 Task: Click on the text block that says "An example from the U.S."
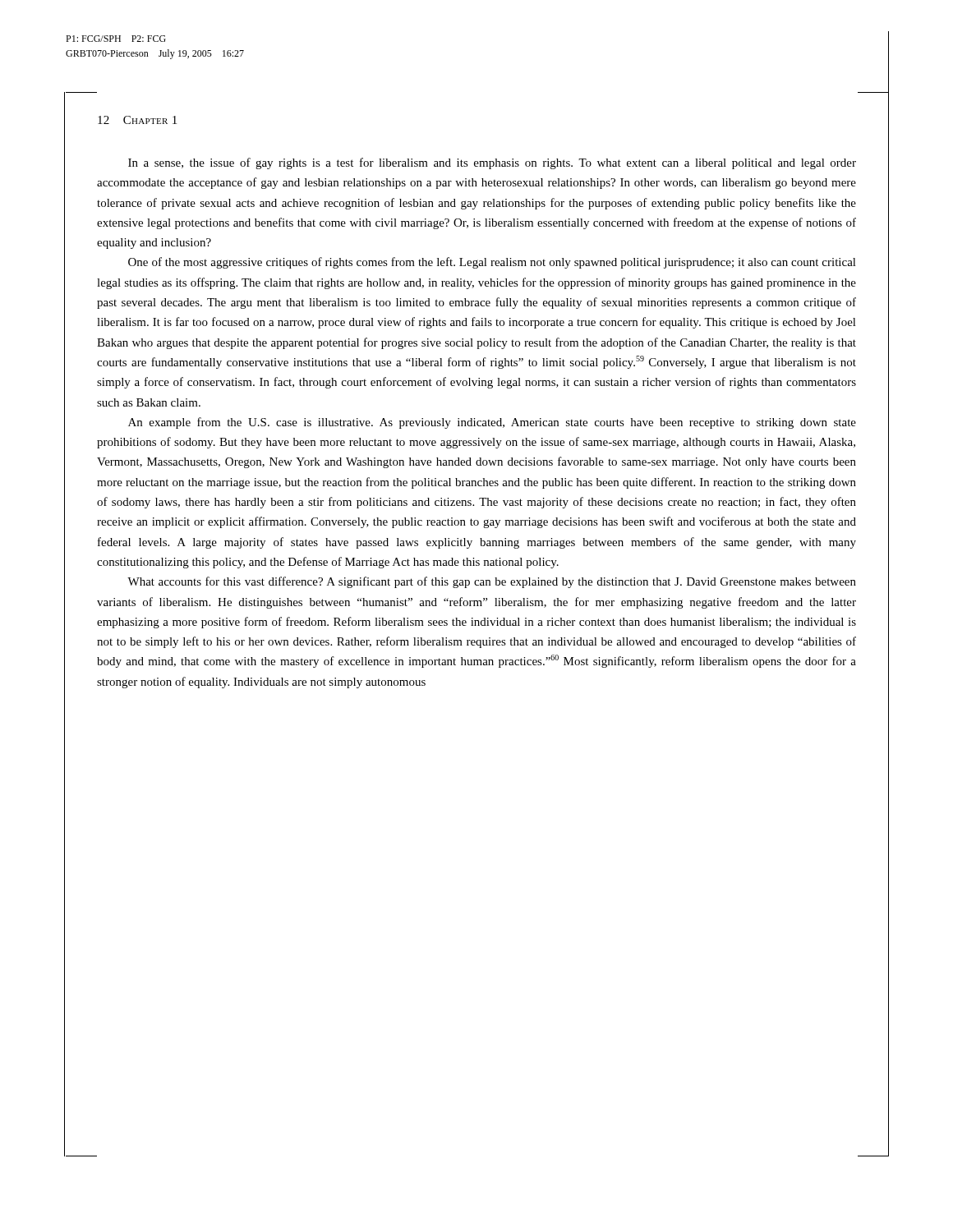[x=476, y=492]
